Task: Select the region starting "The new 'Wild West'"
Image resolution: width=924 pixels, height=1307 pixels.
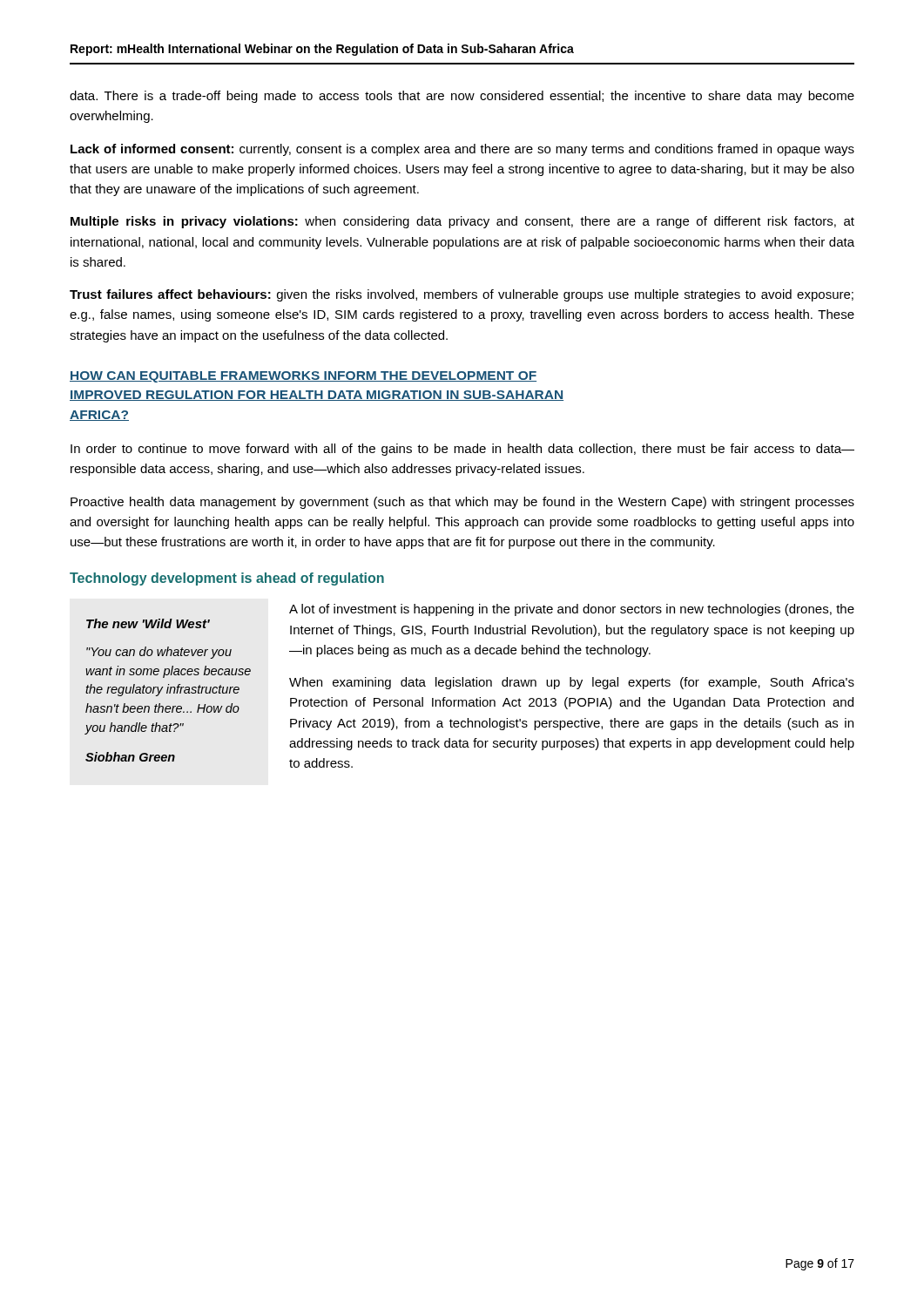Action: coord(169,691)
